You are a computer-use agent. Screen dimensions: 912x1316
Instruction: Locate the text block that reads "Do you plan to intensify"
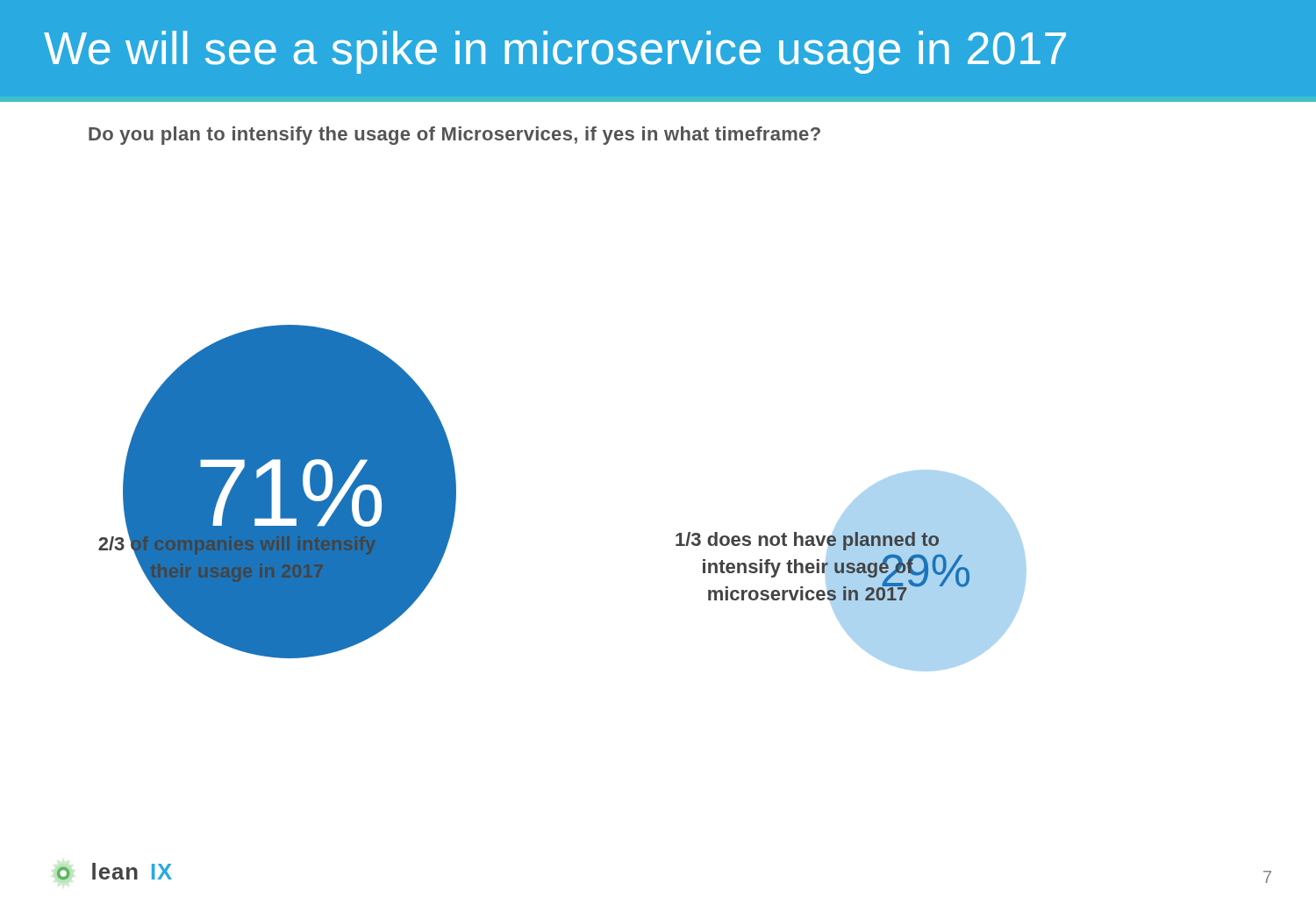pyautogui.click(x=455, y=134)
